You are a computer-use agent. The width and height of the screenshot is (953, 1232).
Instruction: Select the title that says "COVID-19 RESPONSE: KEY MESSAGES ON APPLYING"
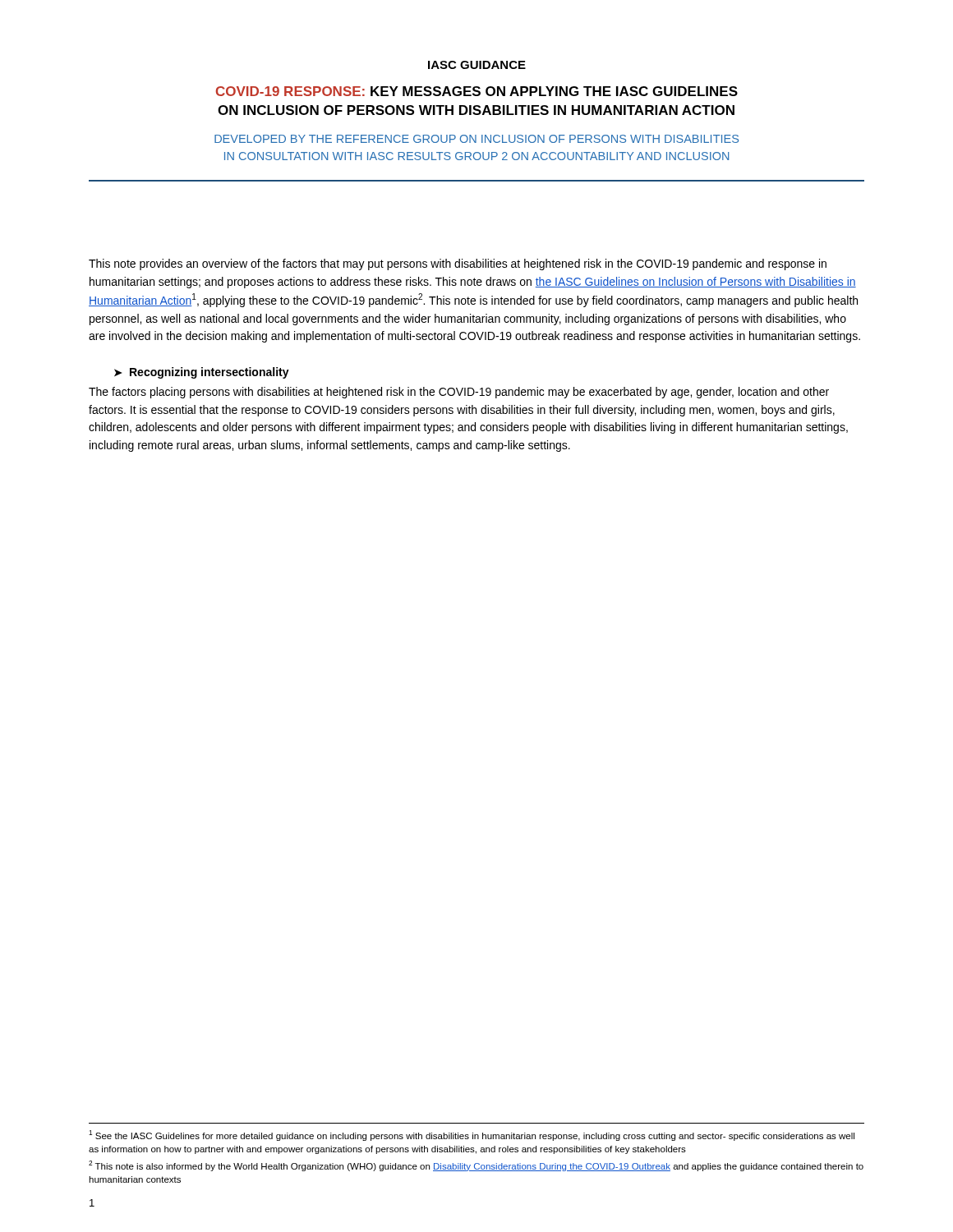[476, 101]
